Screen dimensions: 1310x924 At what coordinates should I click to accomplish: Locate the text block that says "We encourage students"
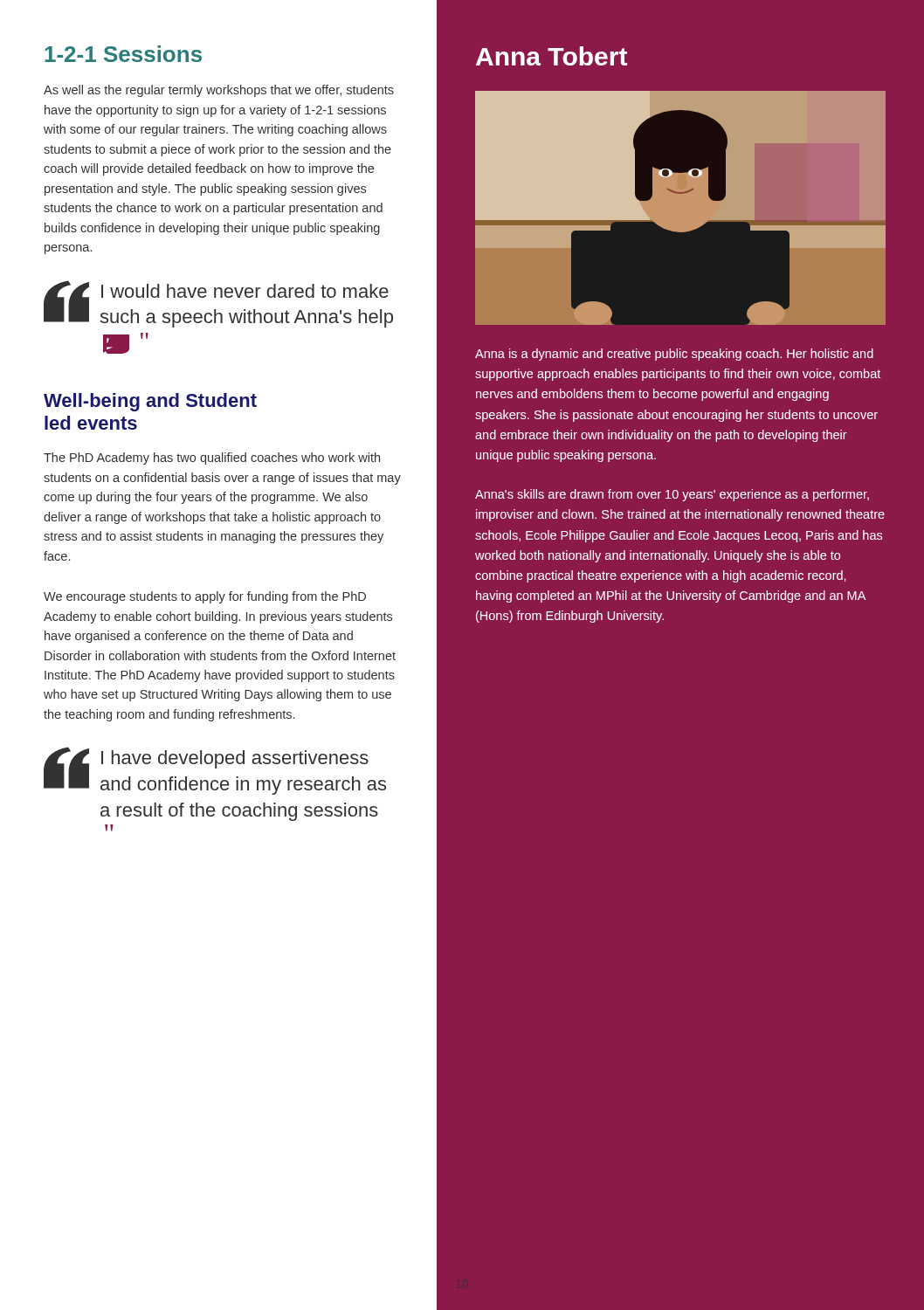point(223,656)
